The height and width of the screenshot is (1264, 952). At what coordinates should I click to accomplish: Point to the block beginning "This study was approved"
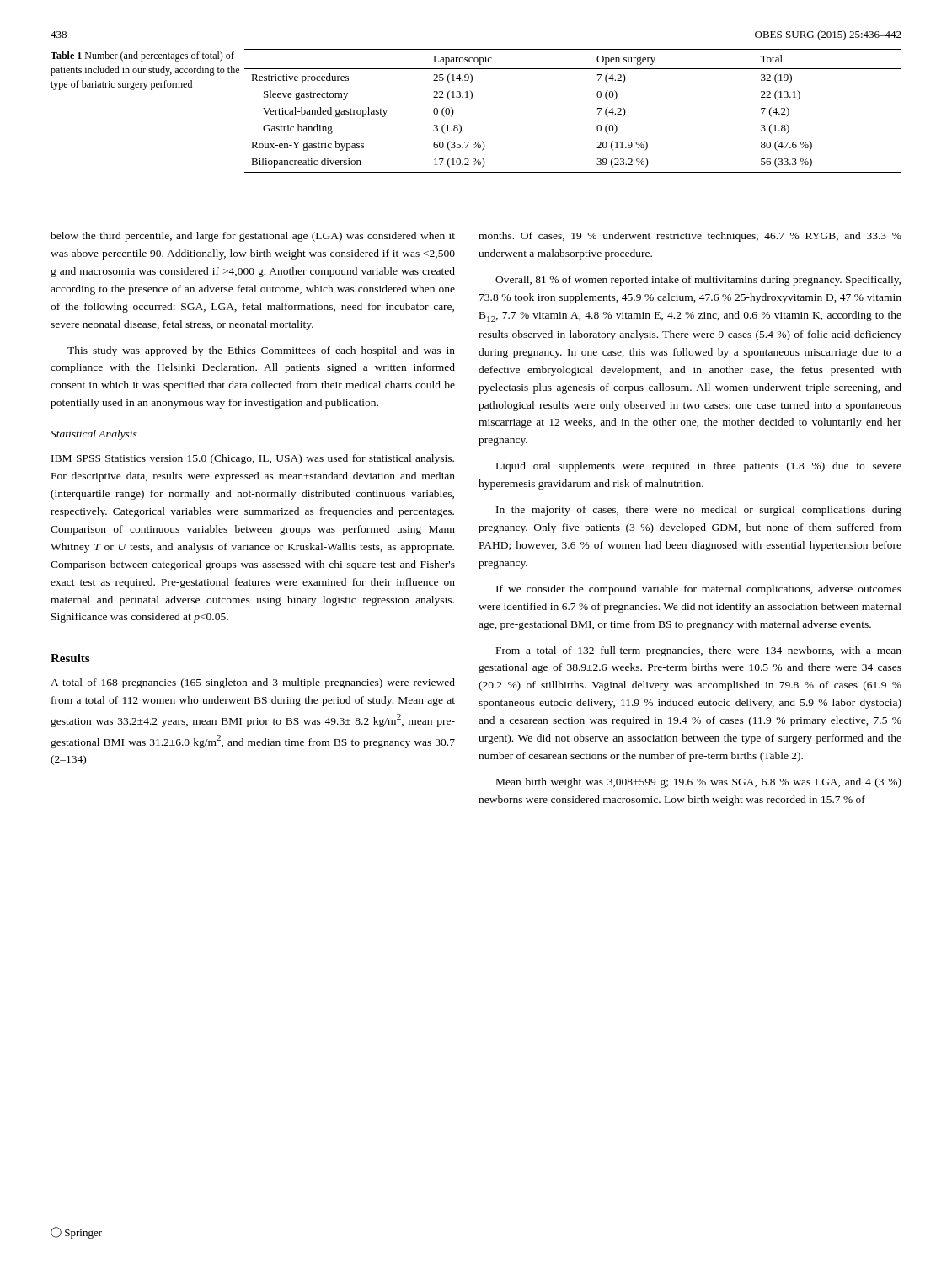click(x=253, y=376)
